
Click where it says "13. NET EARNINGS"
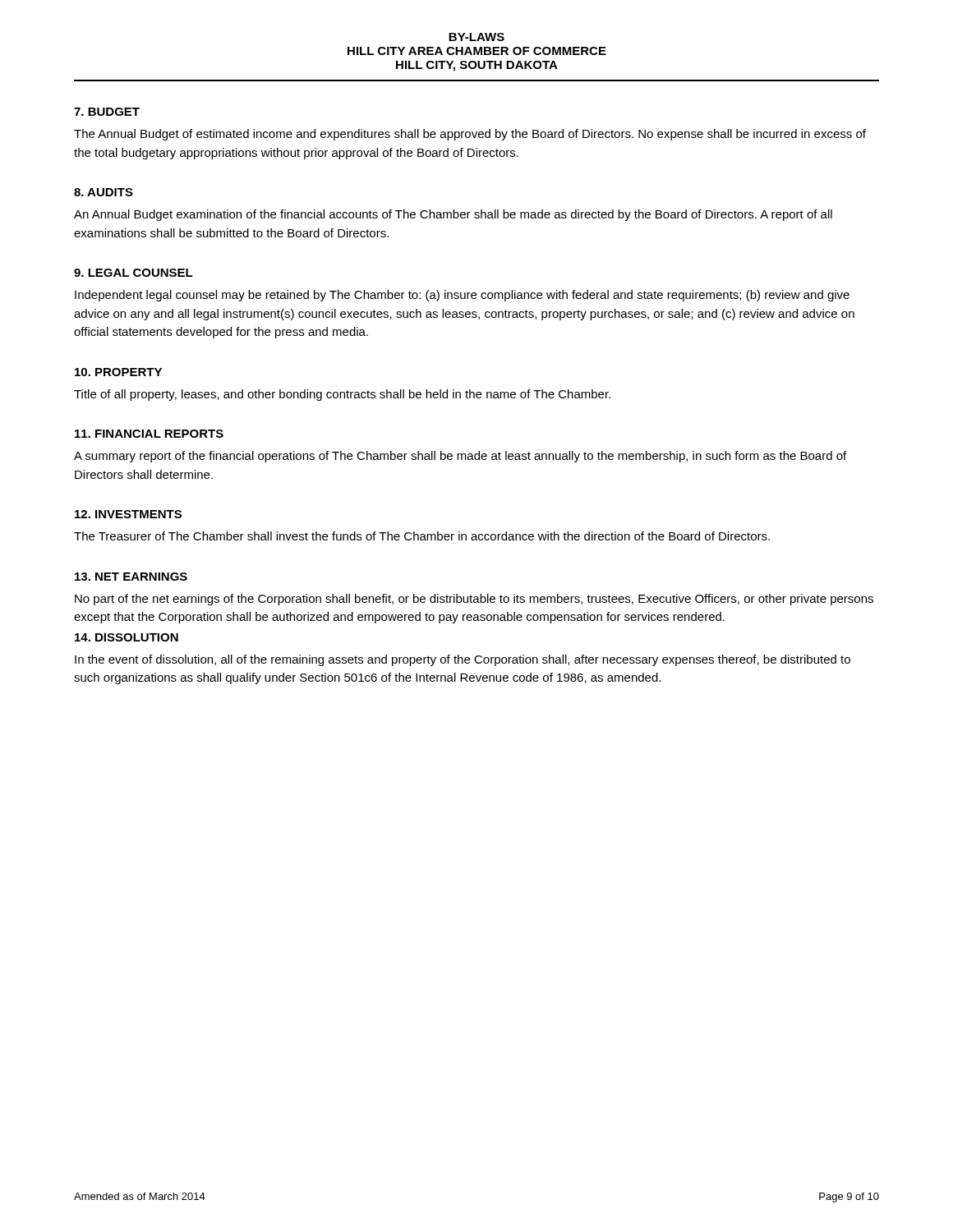pyautogui.click(x=131, y=576)
